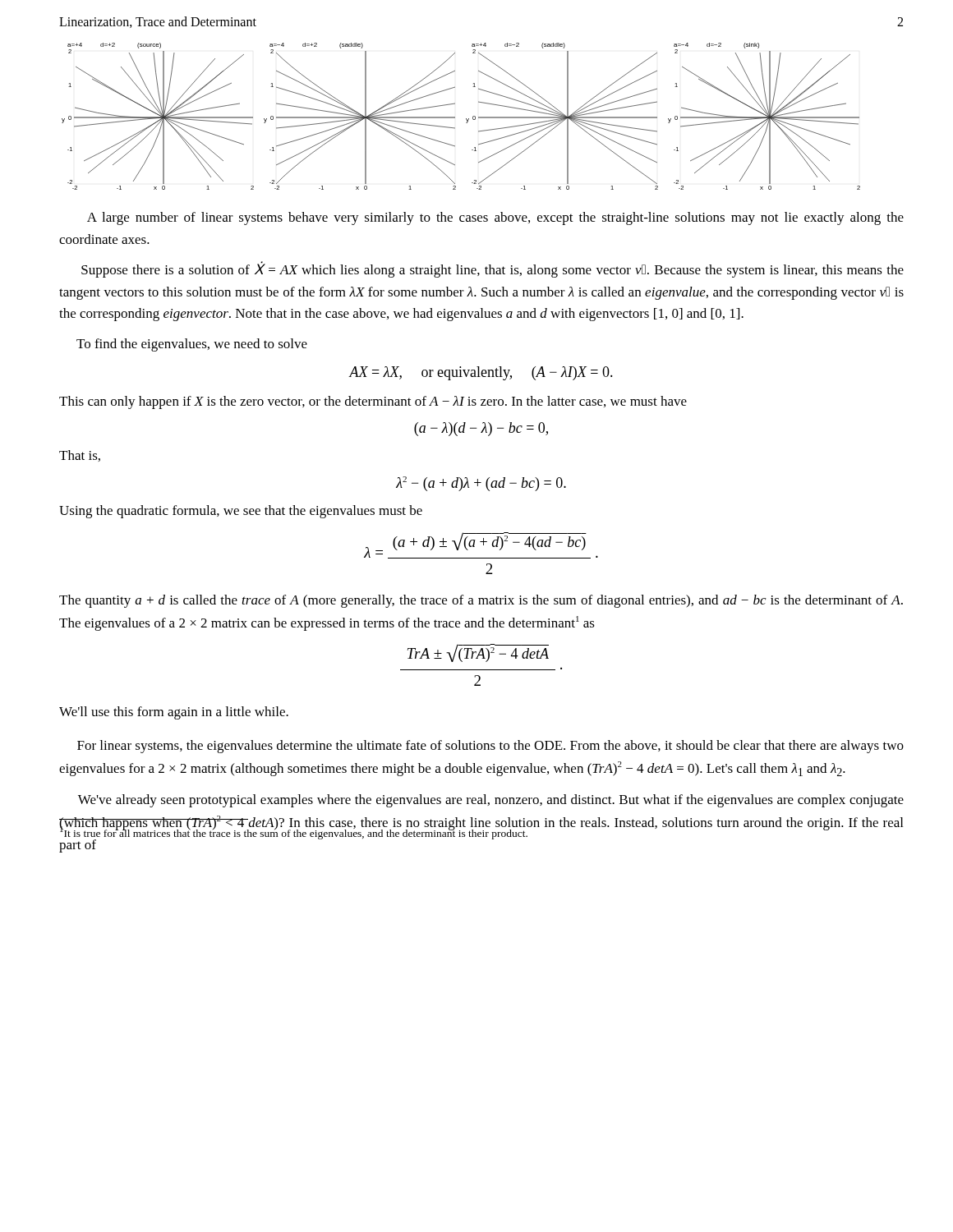Select the block starting "We've already seen prototypical"
953x1232 pixels.
(x=481, y=822)
